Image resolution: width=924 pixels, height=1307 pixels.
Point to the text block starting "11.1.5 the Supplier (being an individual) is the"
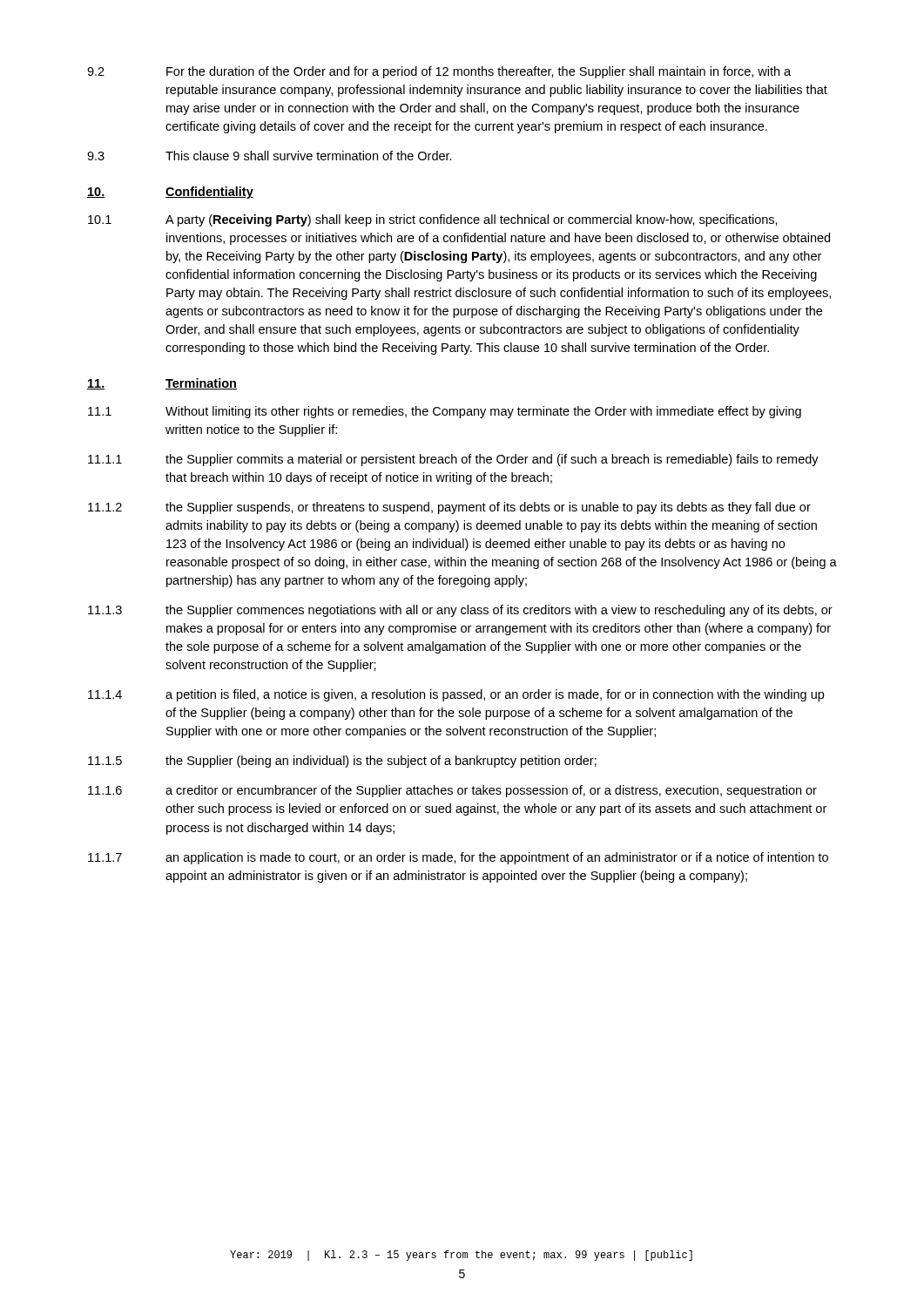[462, 761]
